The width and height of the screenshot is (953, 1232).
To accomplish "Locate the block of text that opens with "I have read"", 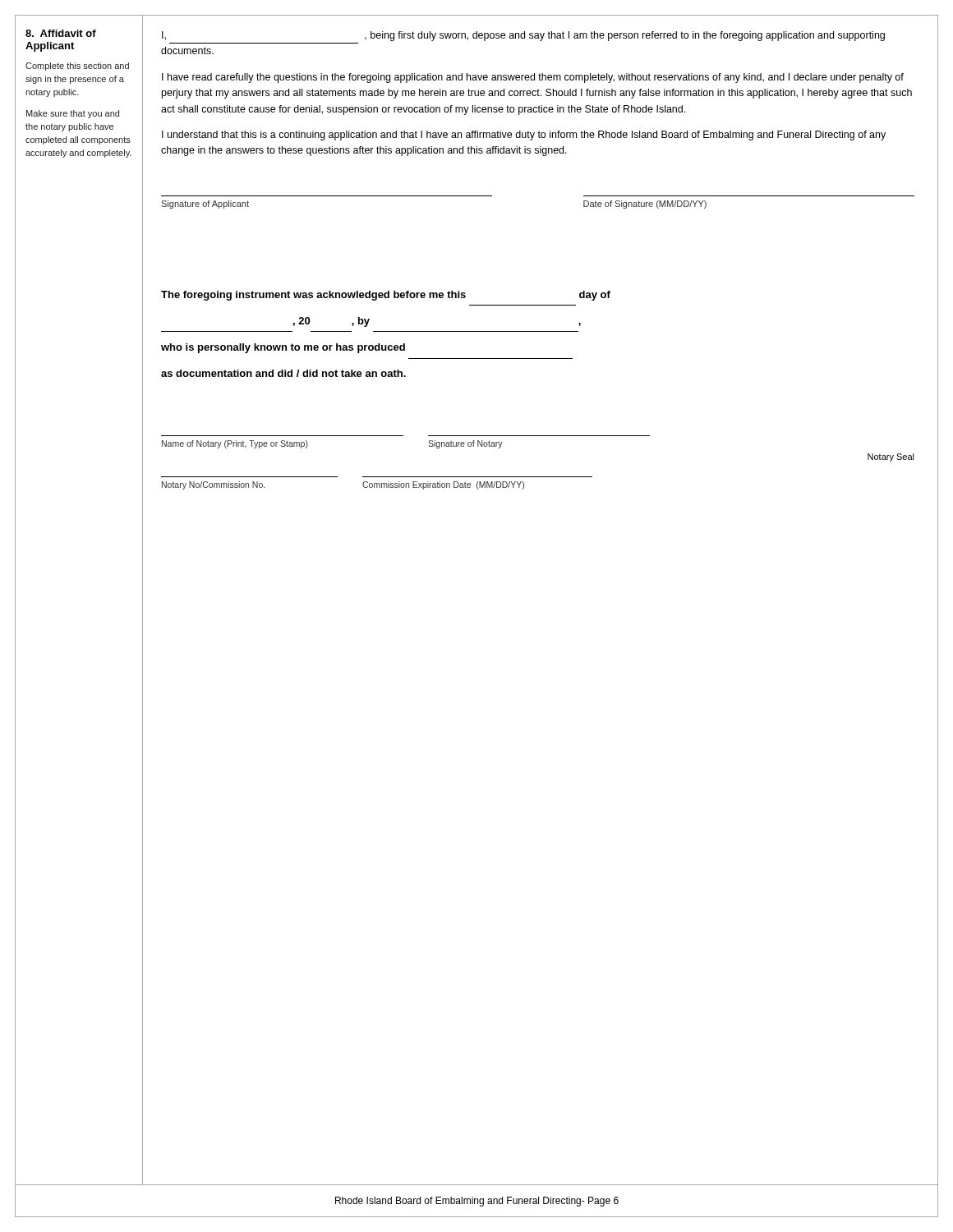I will pyautogui.click(x=537, y=93).
